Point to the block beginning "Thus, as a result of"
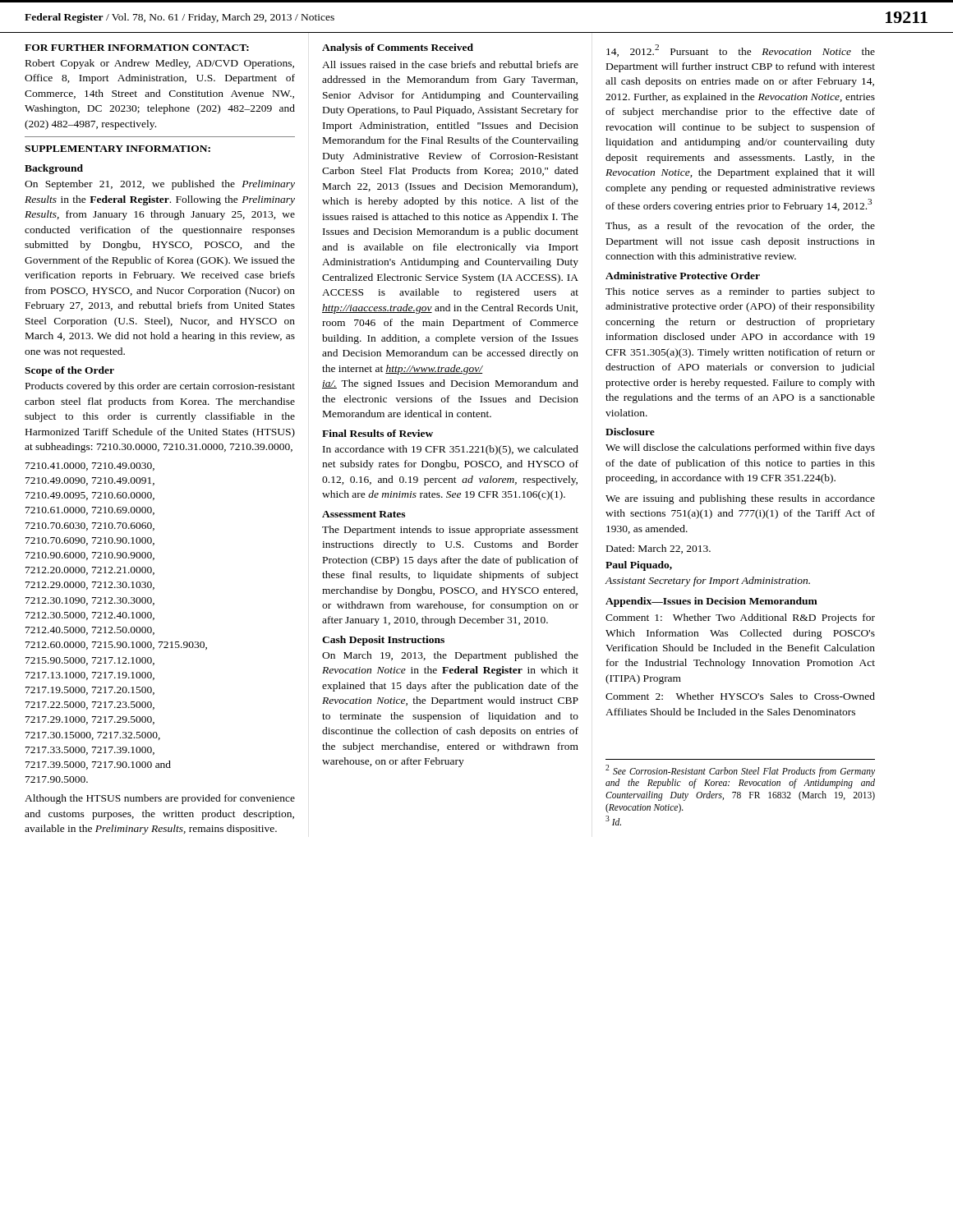 click(x=740, y=241)
